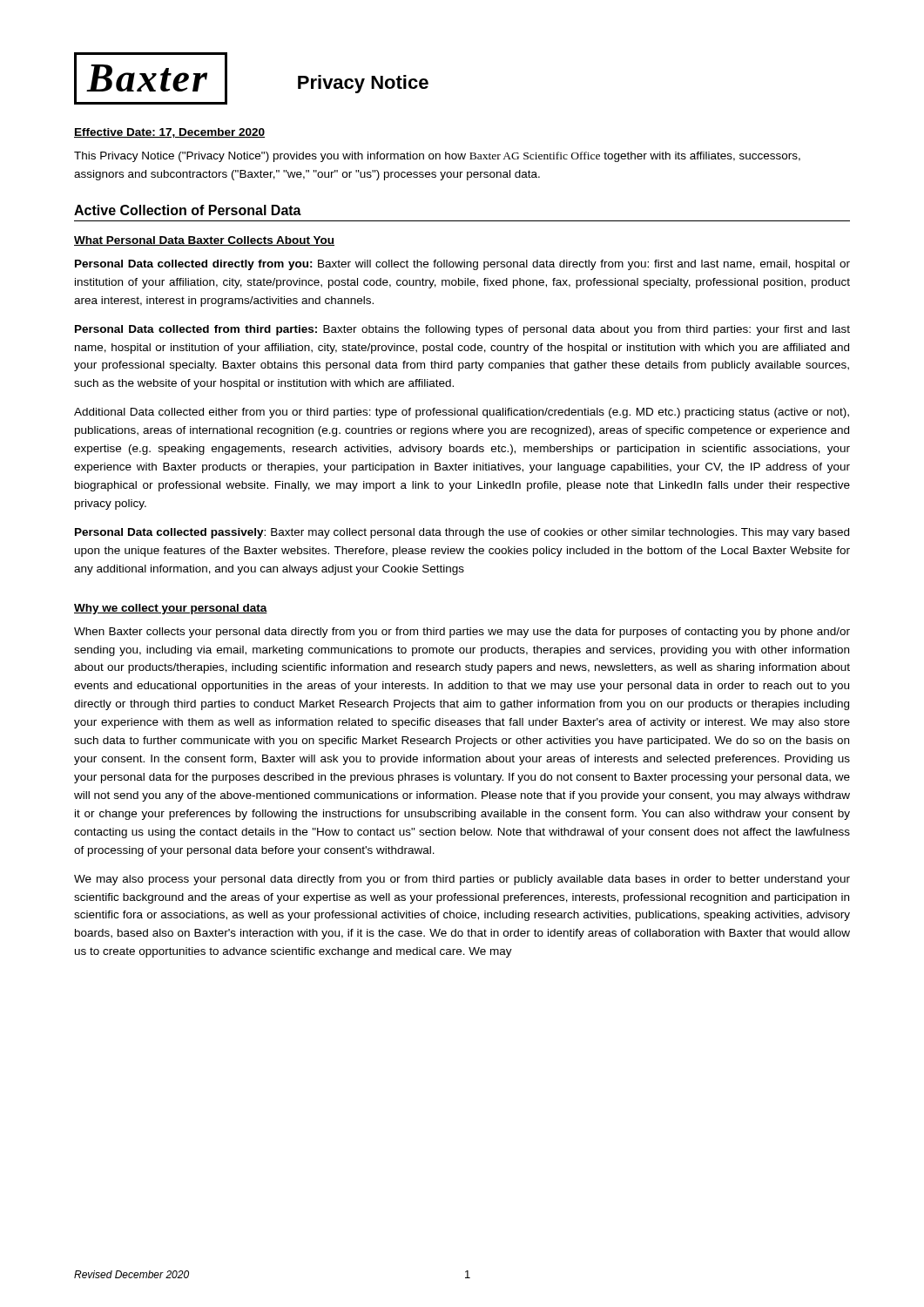This screenshot has width=924, height=1307.
Task: Point to the block beginning "Personal Data collected from third parties: Baxter"
Action: coord(462,356)
